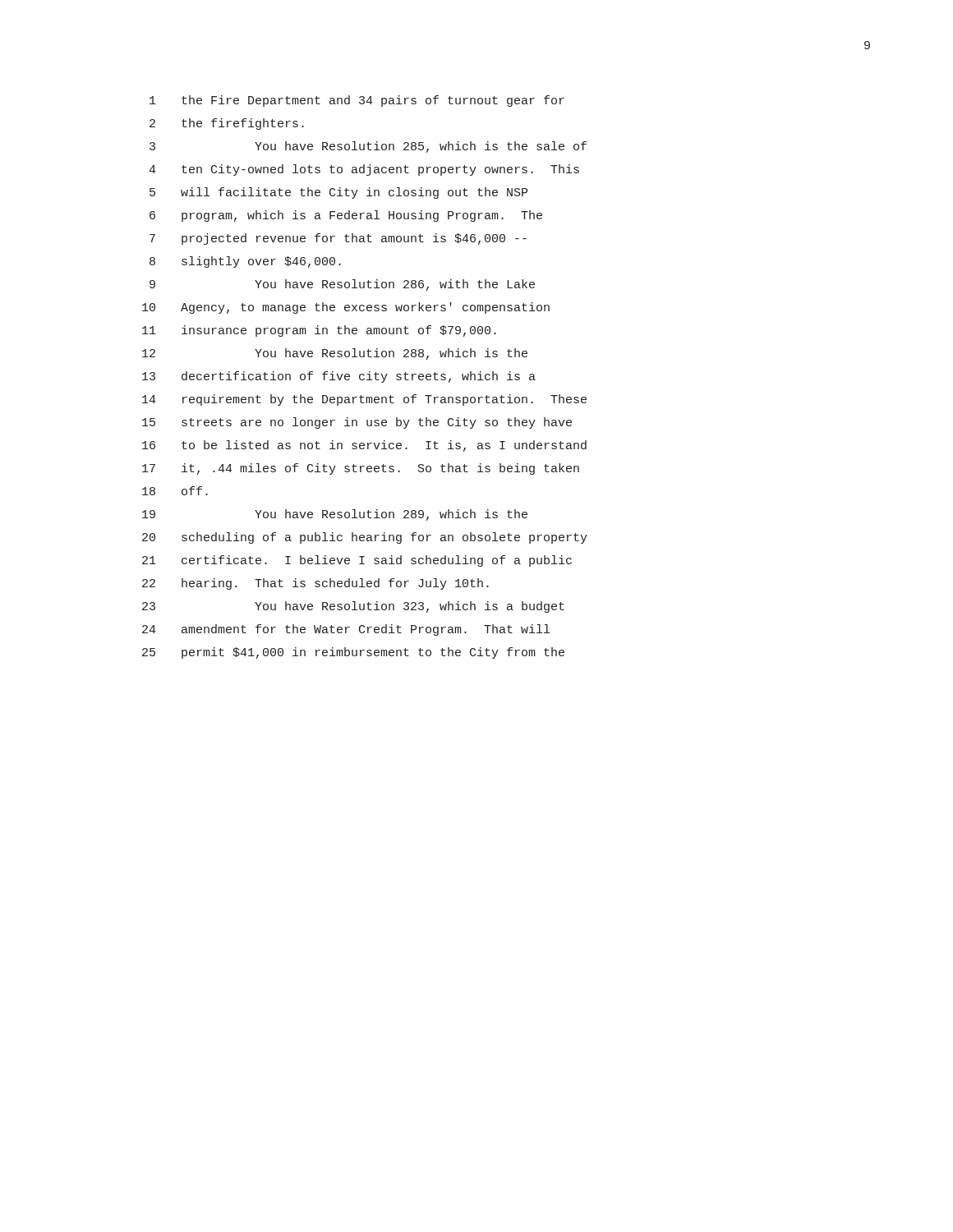Navigate to the element starting "22 hearing. That is scheduled for July 10th."
The width and height of the screenshot is (953, 1232).
(x=493, y=585)
